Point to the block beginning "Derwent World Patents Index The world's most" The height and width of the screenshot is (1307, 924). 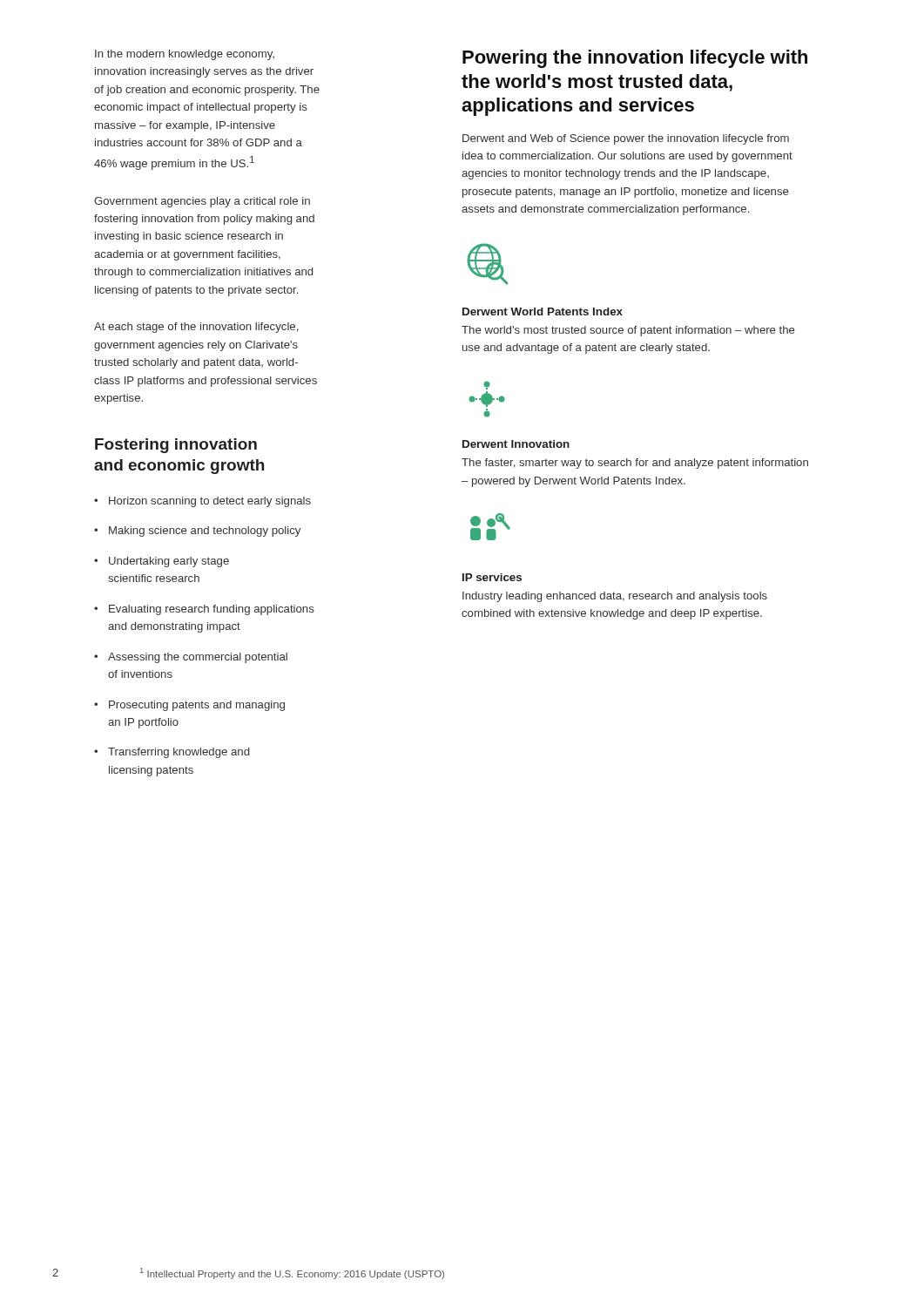point(628,329)
